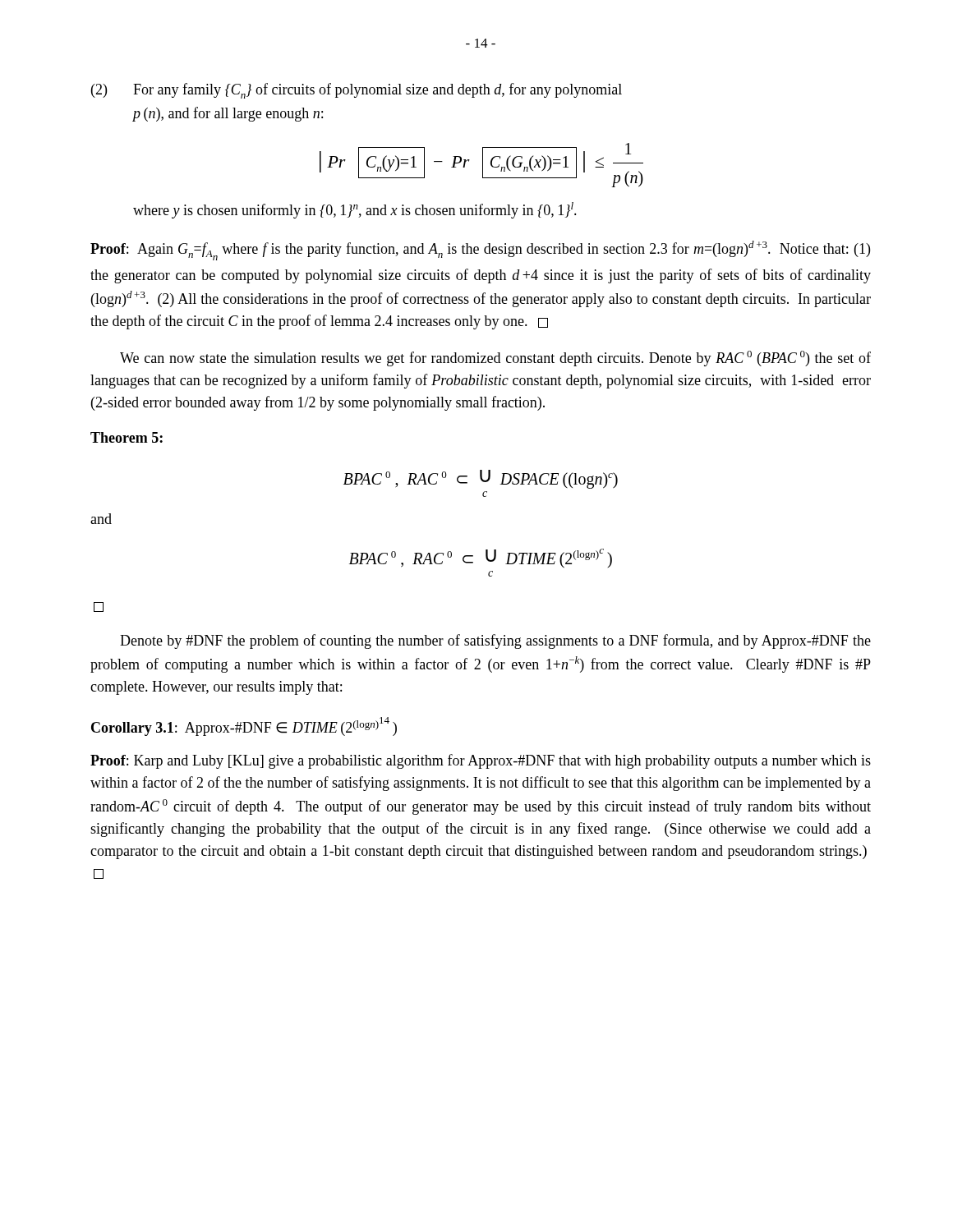This screenshot has height=1232, width=953.
Task: Locate the text starting "Corollary 3.1: Approx-#DNF ∈ DTIME"
Action: [x=244, y=725]
